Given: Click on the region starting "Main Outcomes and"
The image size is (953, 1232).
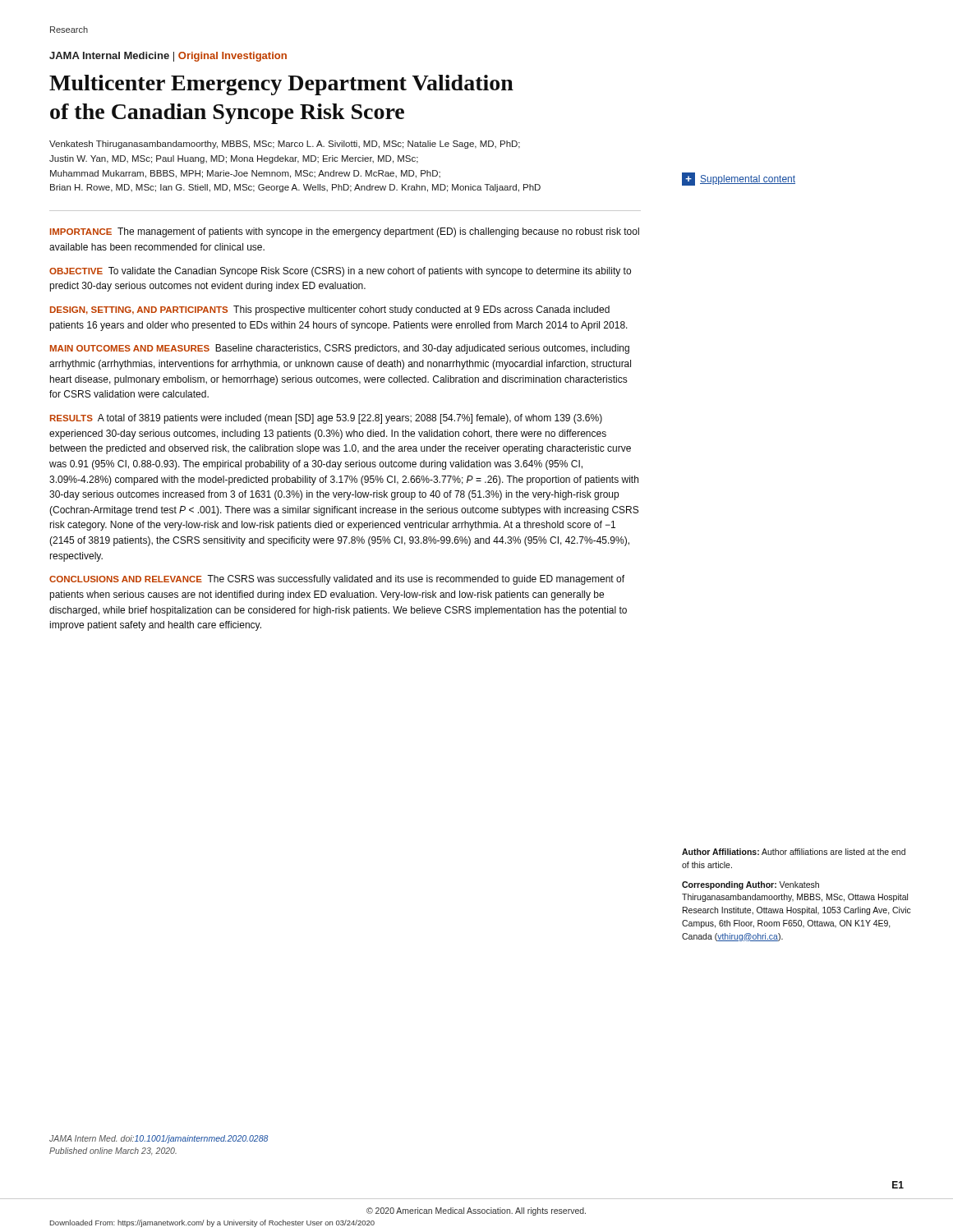Looking at the screenshot, I should click(341, 372).
